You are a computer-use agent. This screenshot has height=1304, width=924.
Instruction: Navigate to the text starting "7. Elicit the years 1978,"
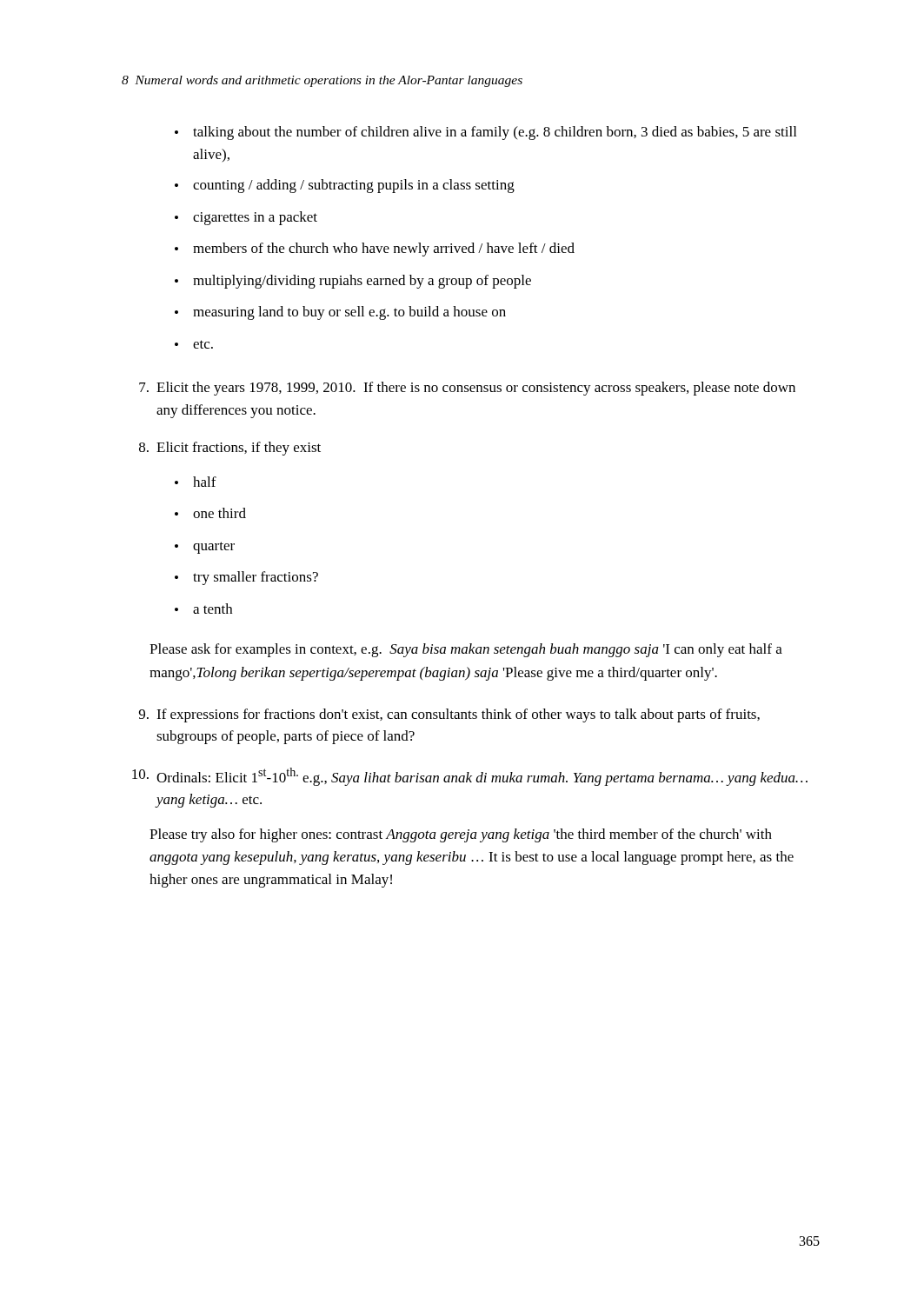coord(462,399)
